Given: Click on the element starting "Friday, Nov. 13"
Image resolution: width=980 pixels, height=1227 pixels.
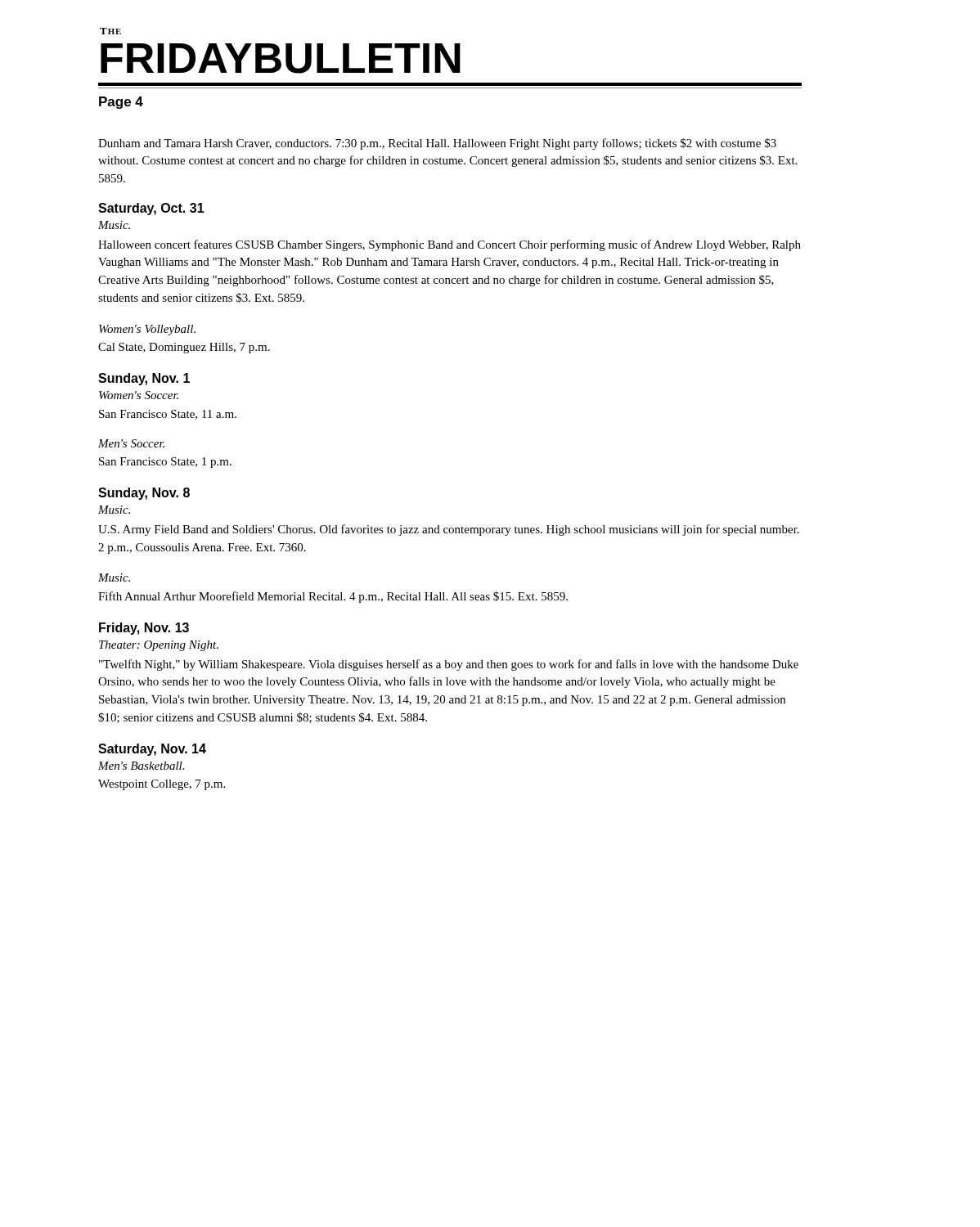Looking at the screenshot, I should (144, 628).
